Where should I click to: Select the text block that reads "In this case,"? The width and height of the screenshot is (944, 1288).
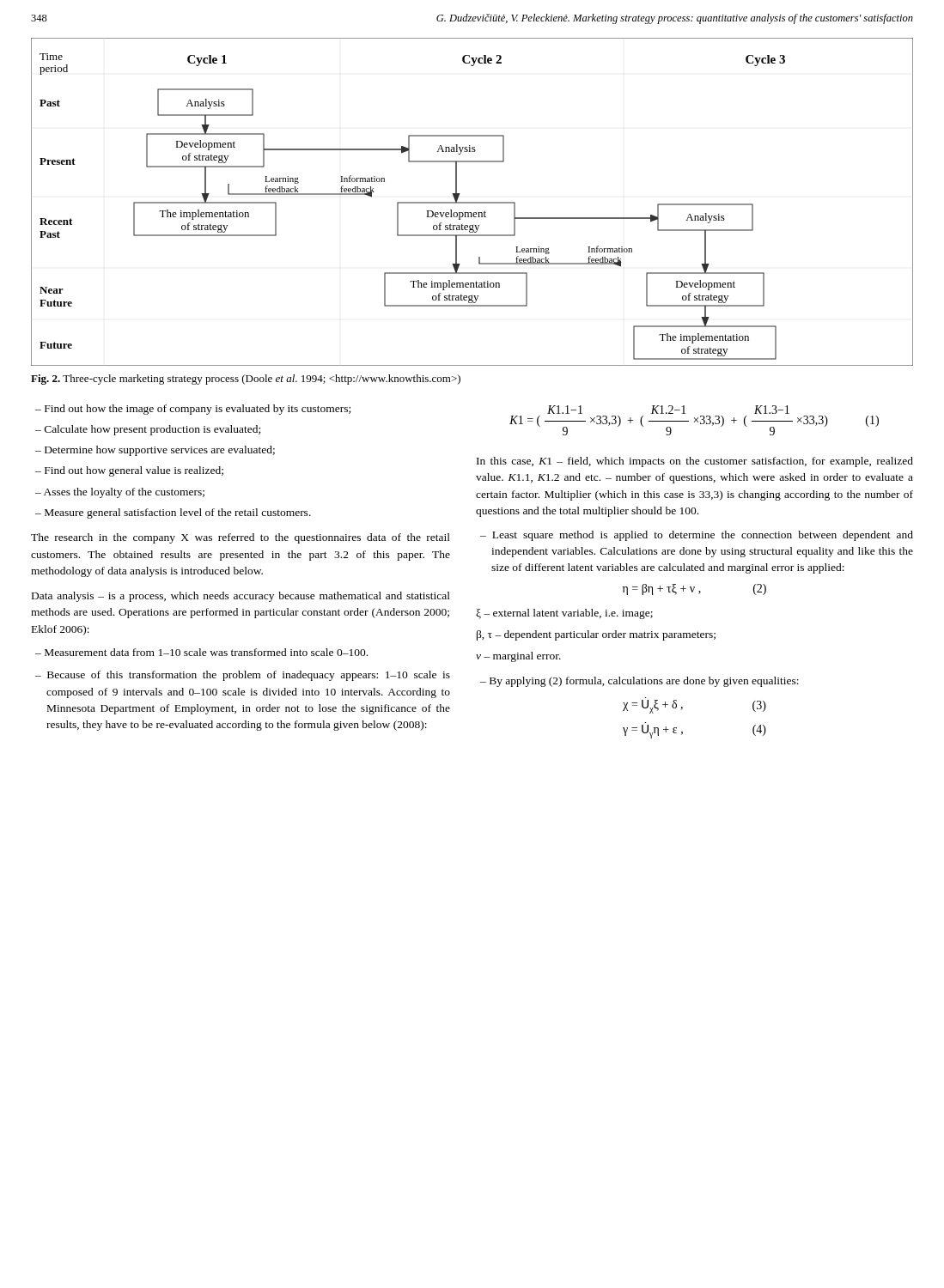(694, 486)
